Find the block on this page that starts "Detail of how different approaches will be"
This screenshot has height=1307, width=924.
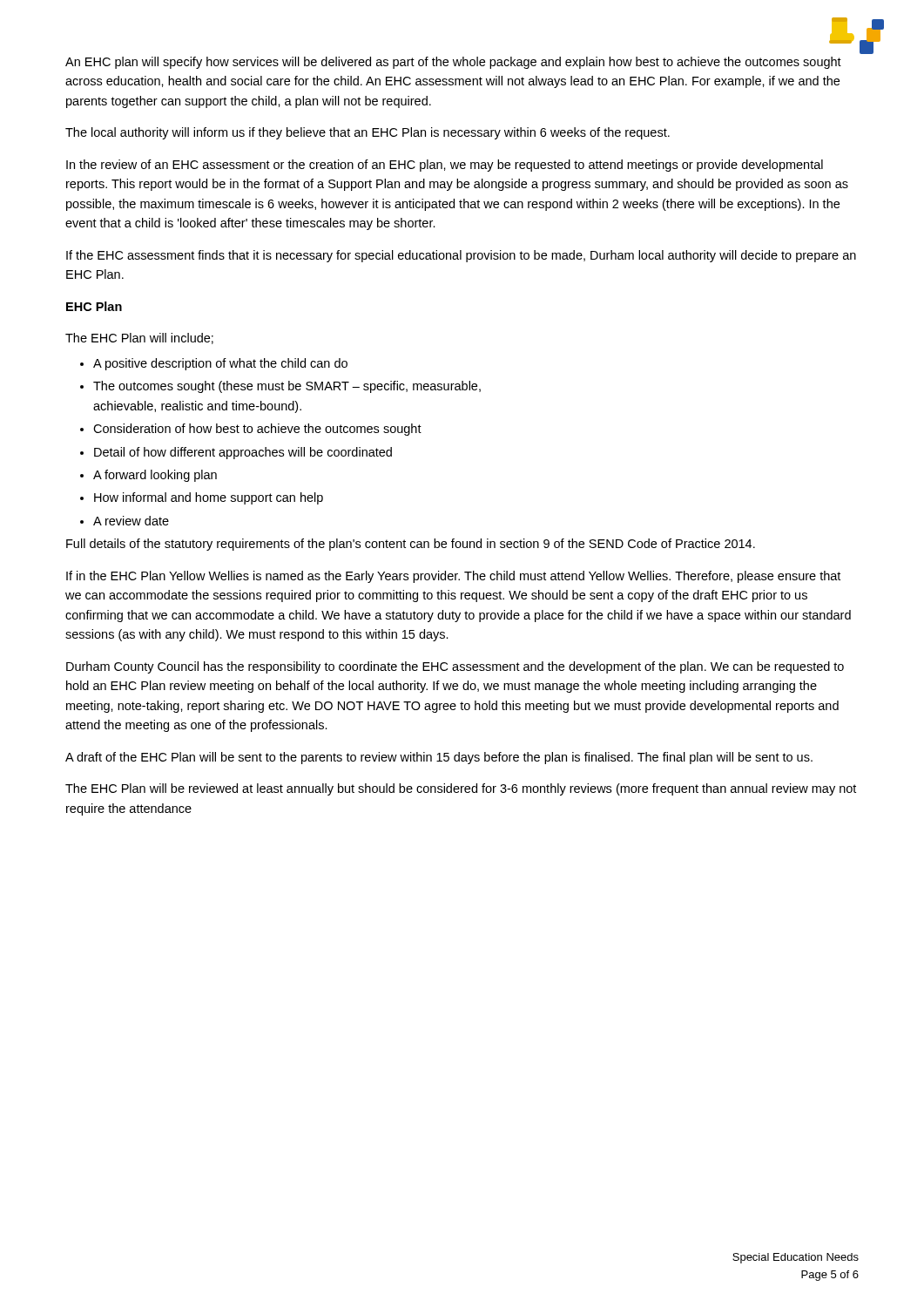[x=243, y=452]
